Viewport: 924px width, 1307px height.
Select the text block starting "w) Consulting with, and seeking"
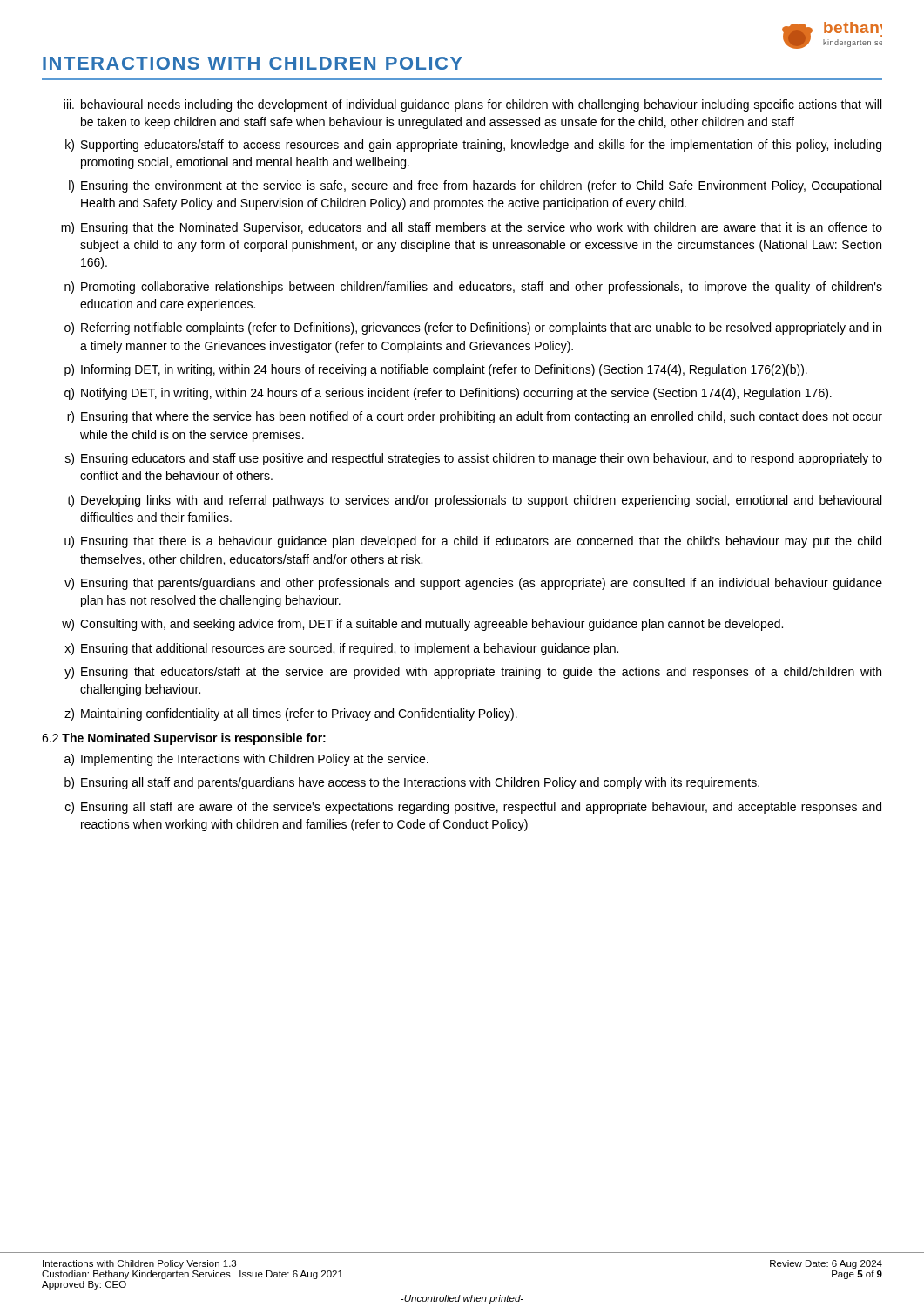tap(462, 624)
